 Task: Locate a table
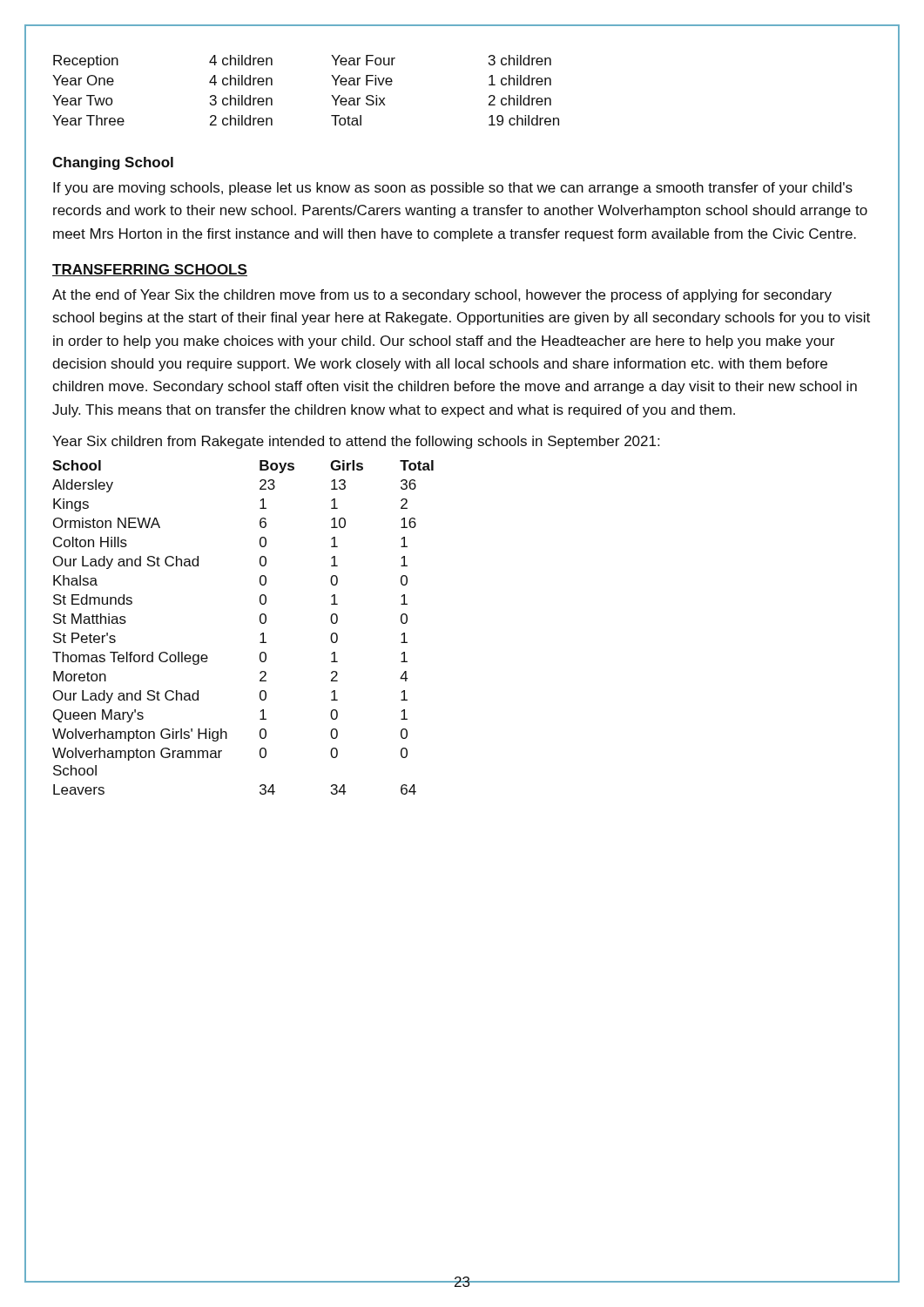[462, 629]
